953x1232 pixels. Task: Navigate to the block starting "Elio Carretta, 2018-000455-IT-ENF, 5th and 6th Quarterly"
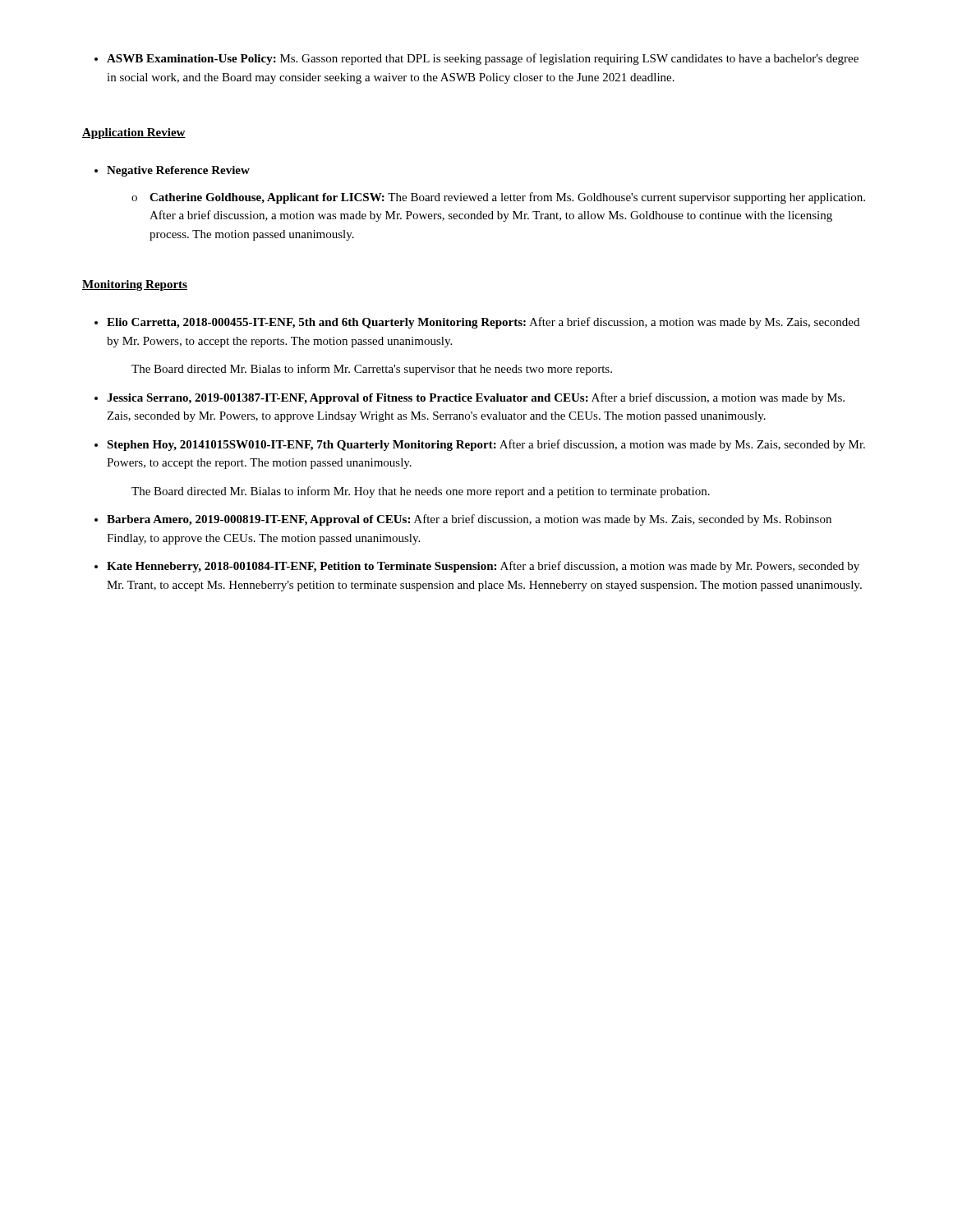point(489,331)
